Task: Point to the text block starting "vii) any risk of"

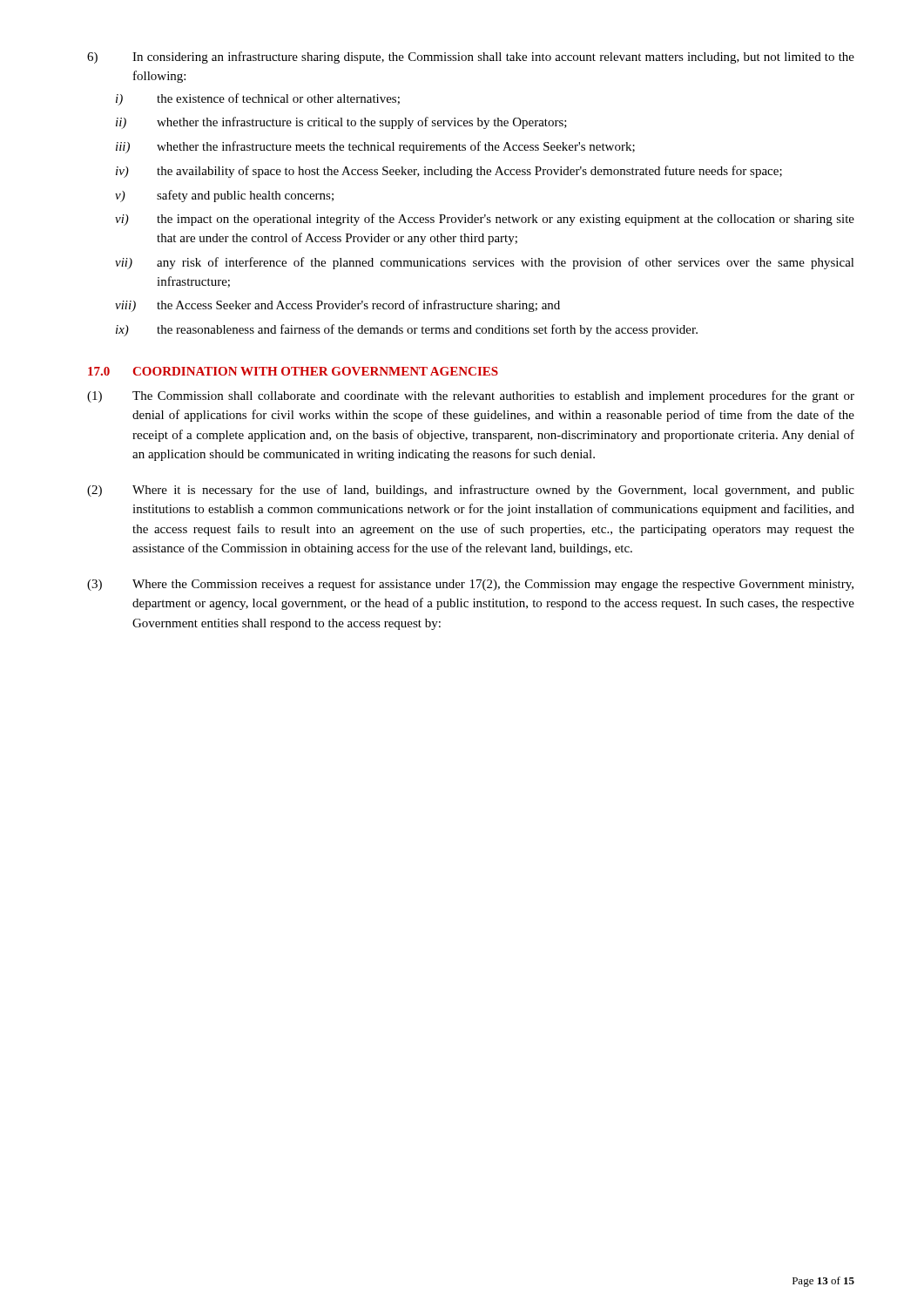Action: pyautogui.click(x=485, y=272)
